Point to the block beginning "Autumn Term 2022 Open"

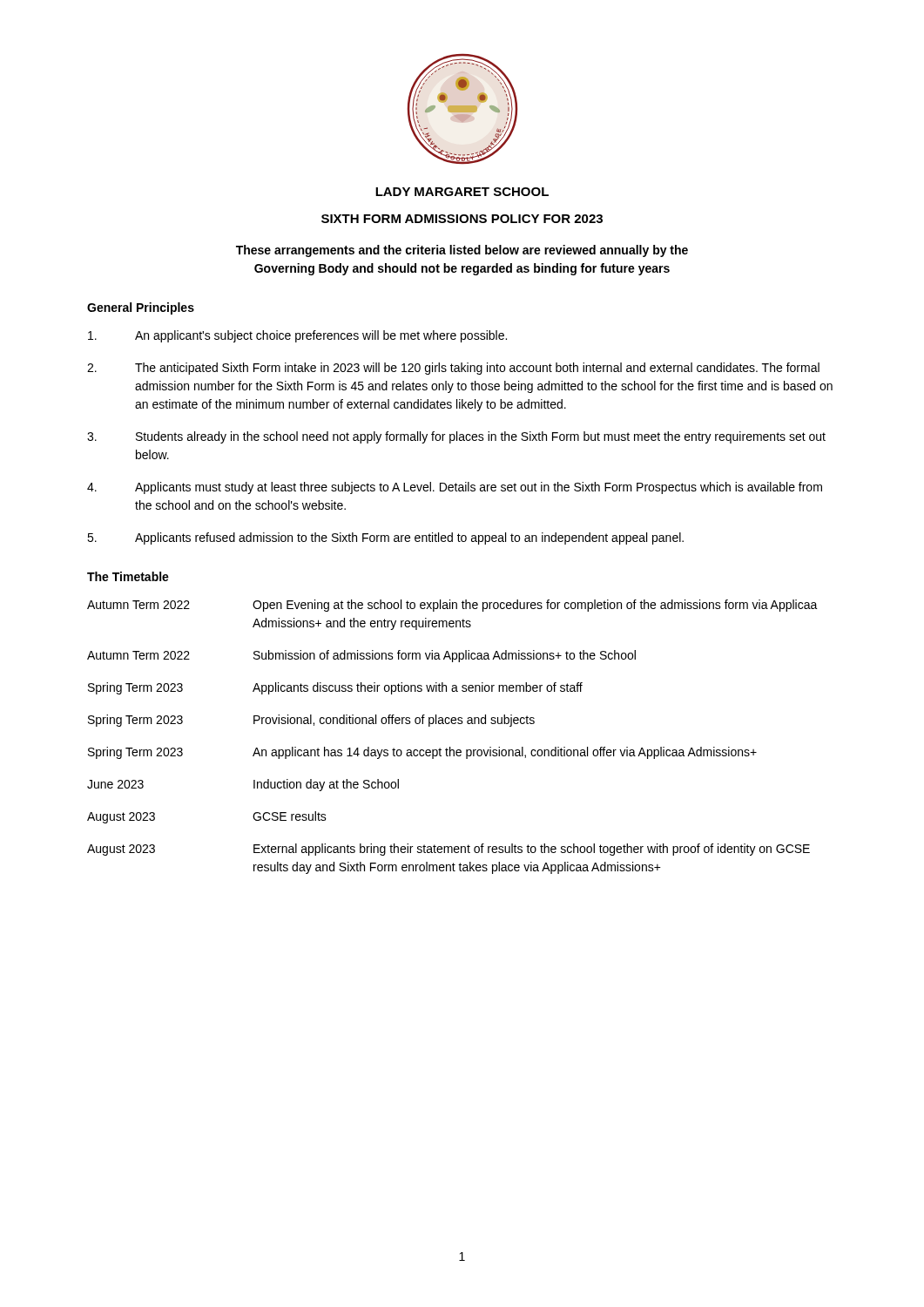pyautogui.click(x=462, y=614)
